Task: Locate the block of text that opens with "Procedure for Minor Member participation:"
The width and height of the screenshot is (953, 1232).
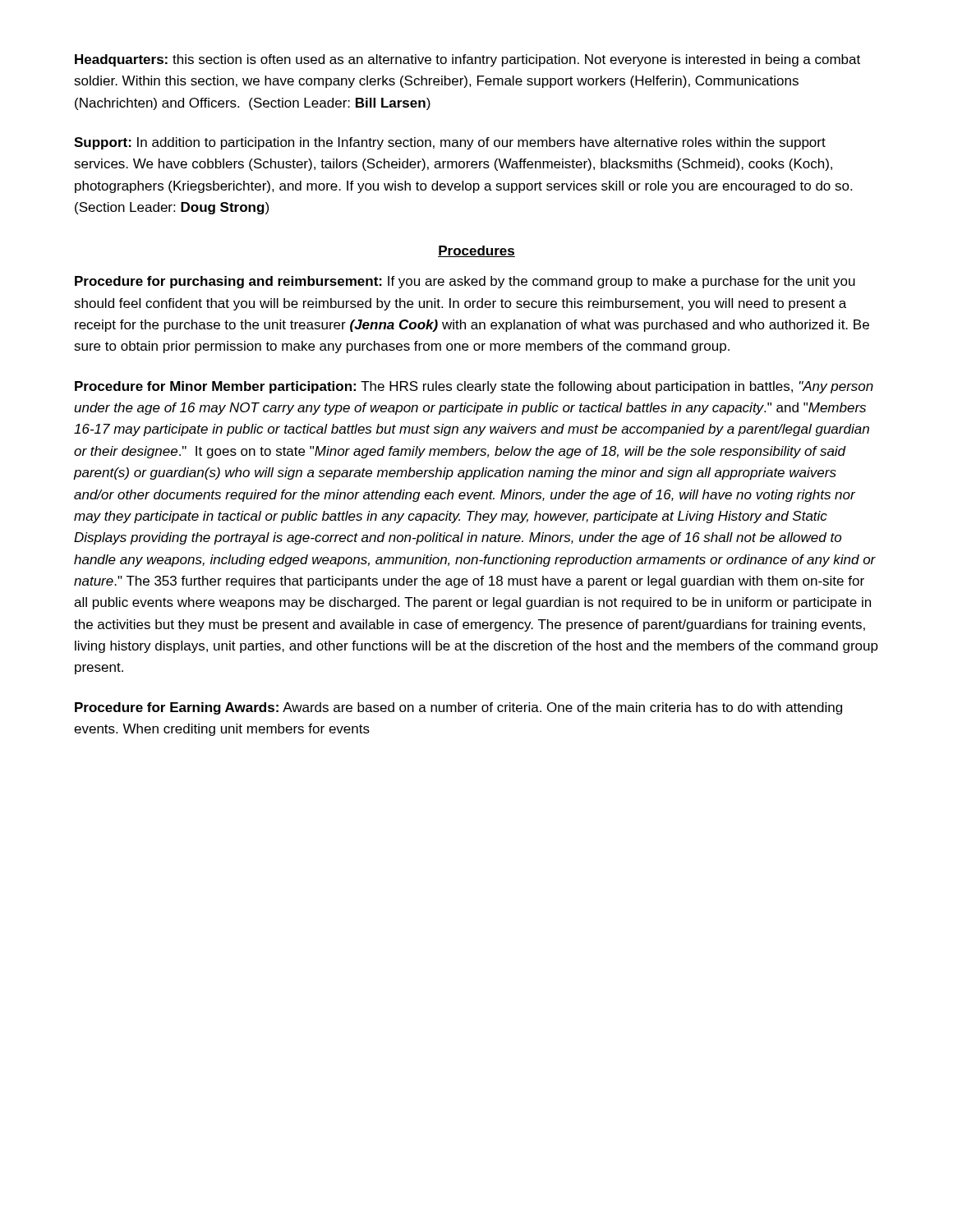Action: [476, 527]
